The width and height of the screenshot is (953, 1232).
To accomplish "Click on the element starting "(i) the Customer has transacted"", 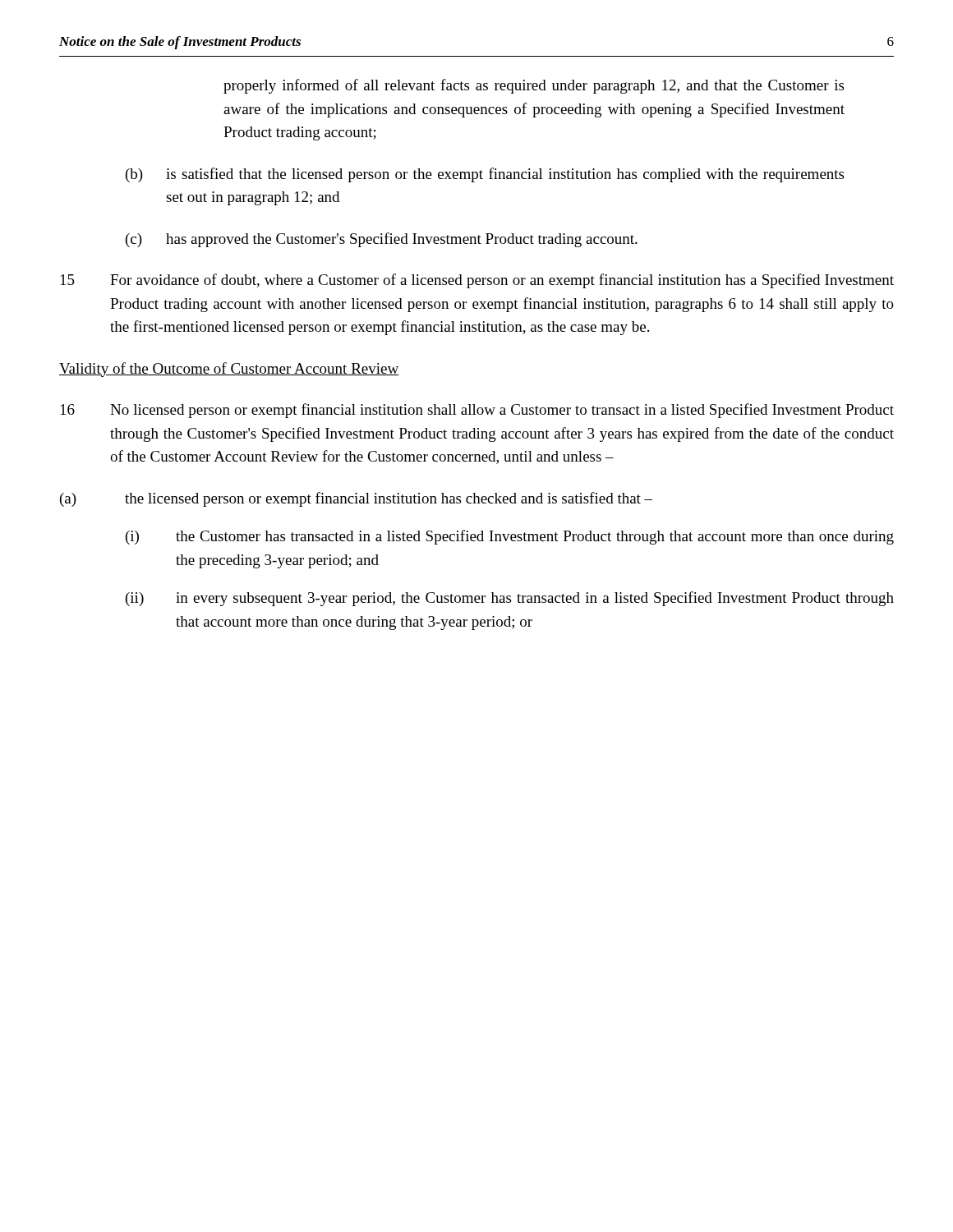I will [x=509, y=548].
